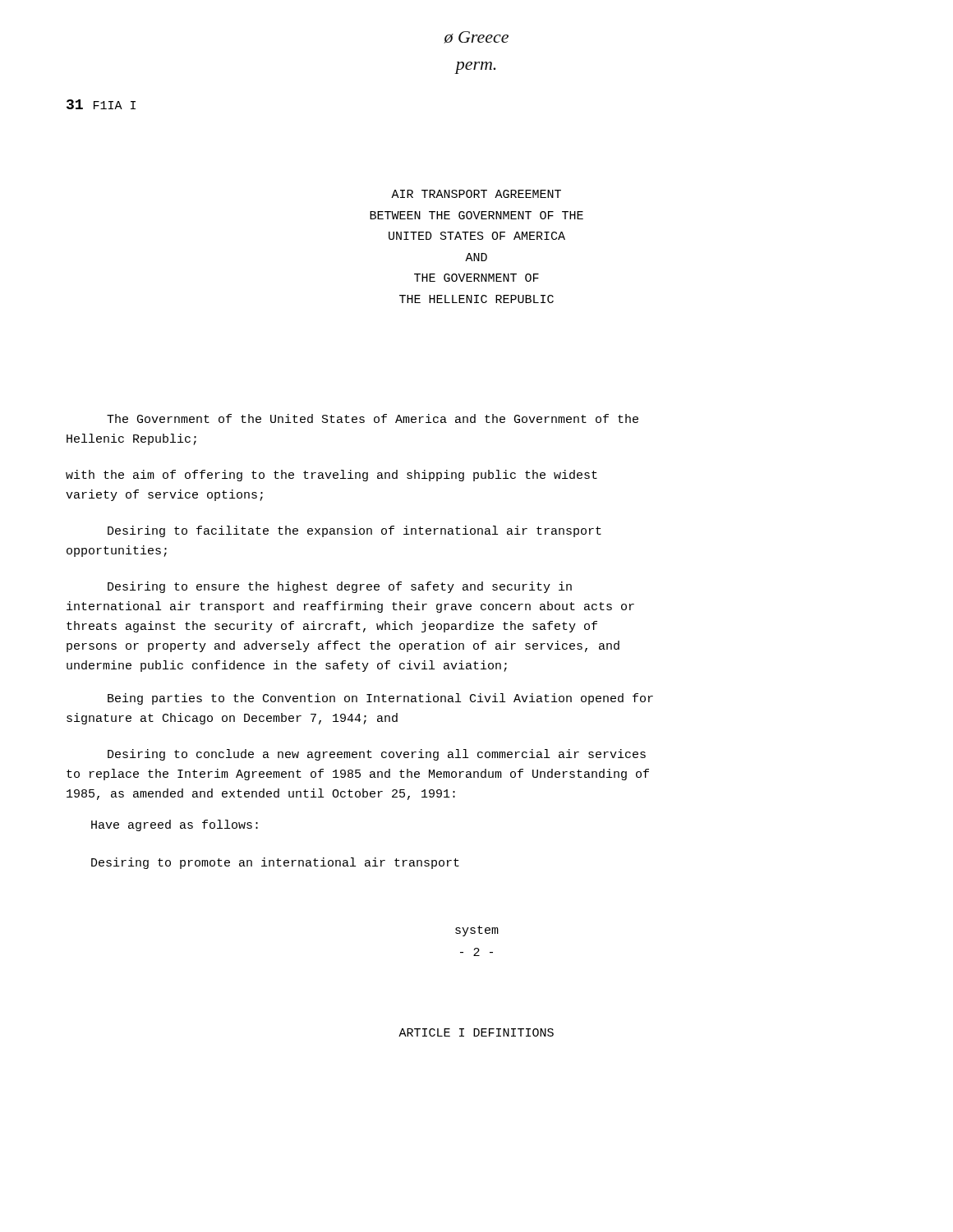Viewport: 953px width, 1232px height.
Task: Select the text block containing "The Government of"
Action: pyautogui.click(x=353, y=430)
